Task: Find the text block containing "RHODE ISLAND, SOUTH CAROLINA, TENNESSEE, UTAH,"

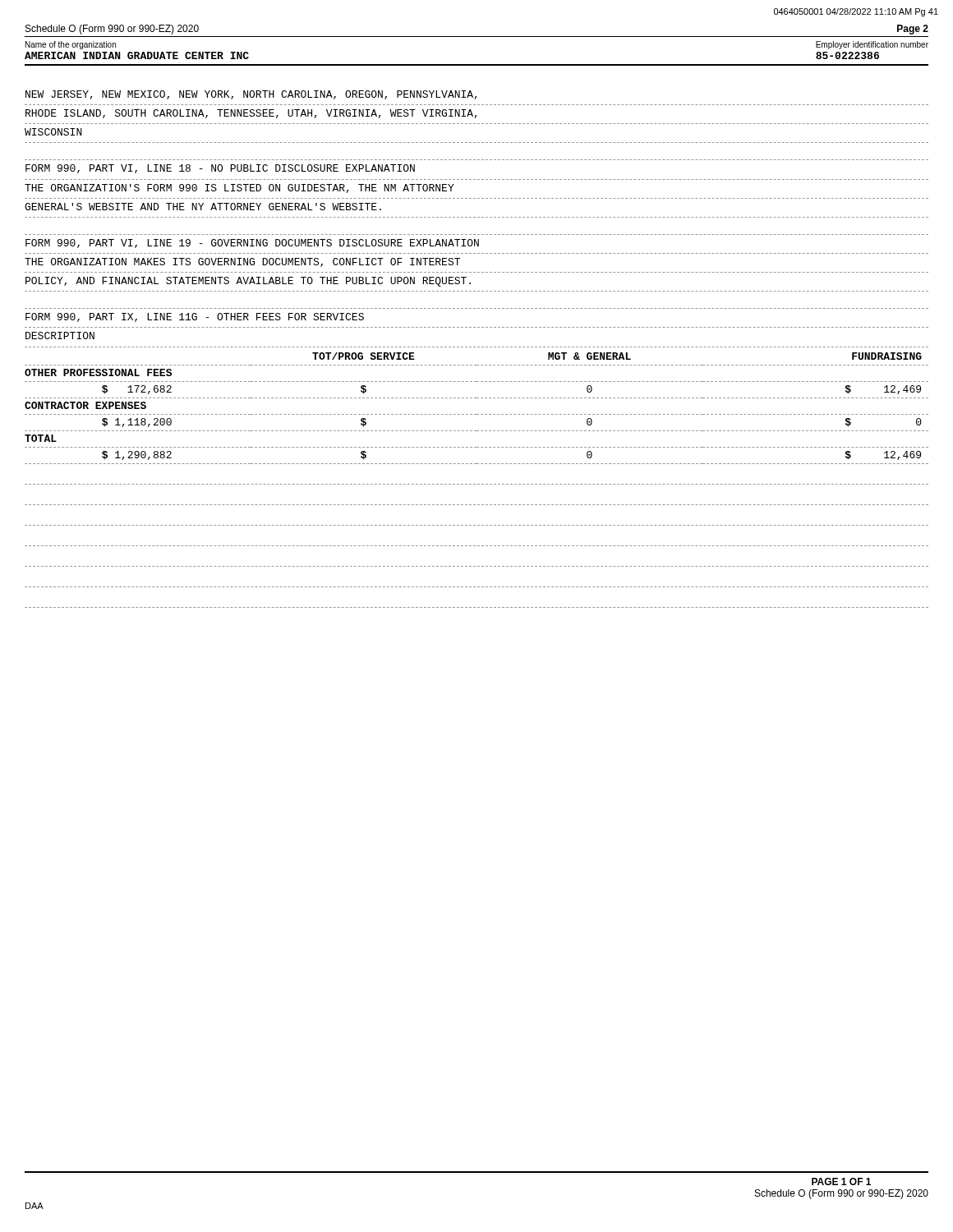Action: (x=252, y=114)
